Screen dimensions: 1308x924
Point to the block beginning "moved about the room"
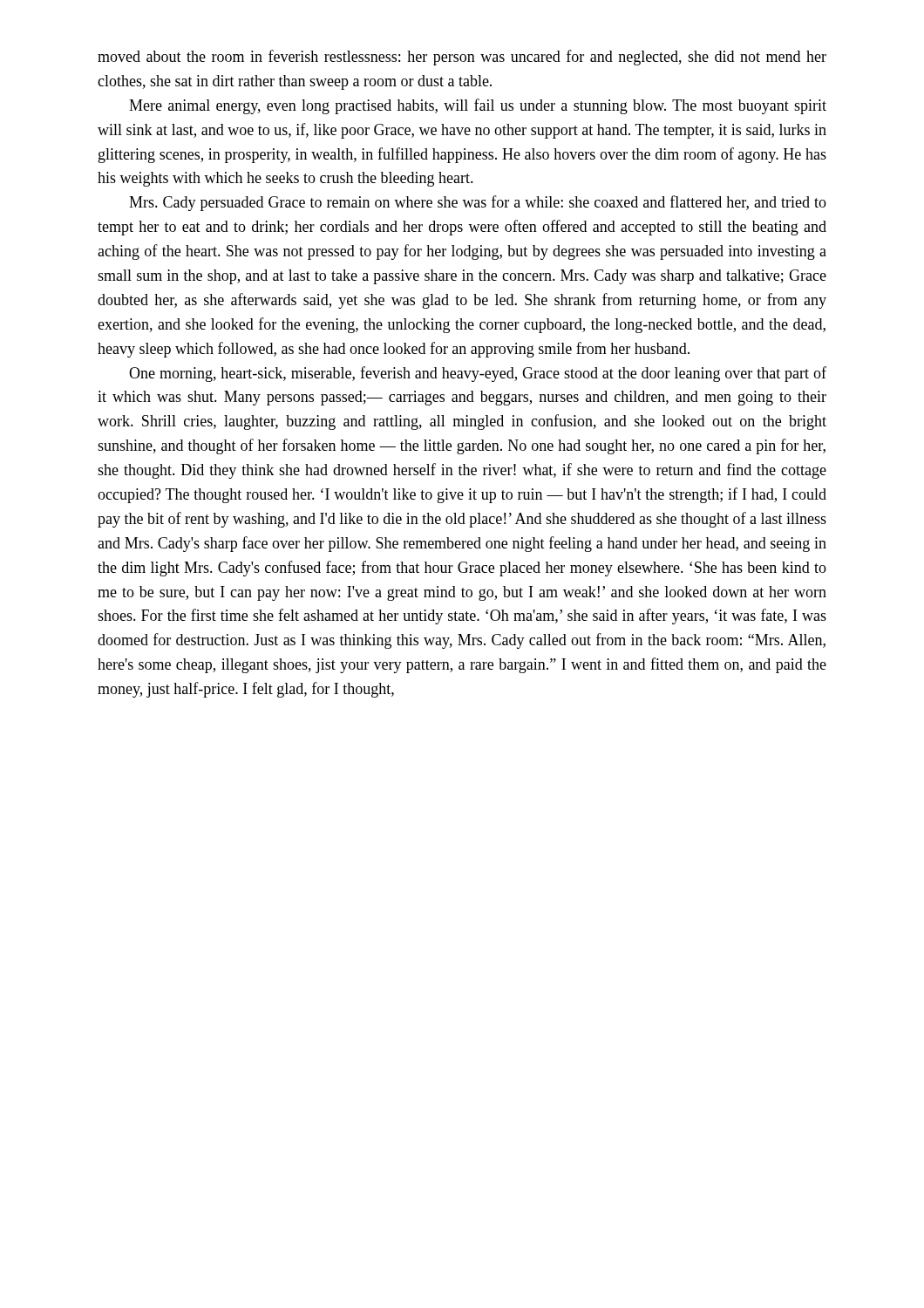pyautogui.click(x=462, y=374)
